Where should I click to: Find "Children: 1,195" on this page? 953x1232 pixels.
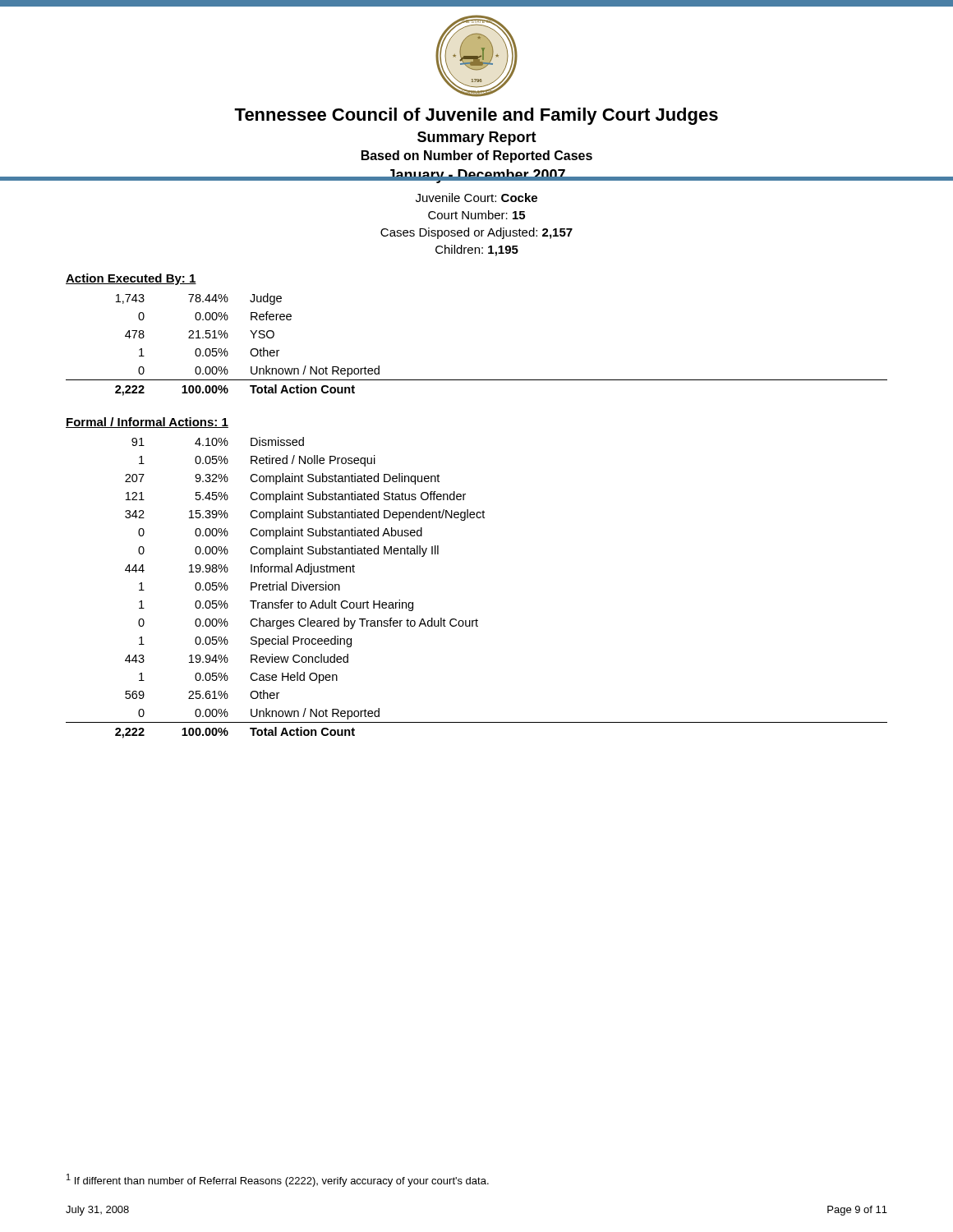[x=476, y=249]
